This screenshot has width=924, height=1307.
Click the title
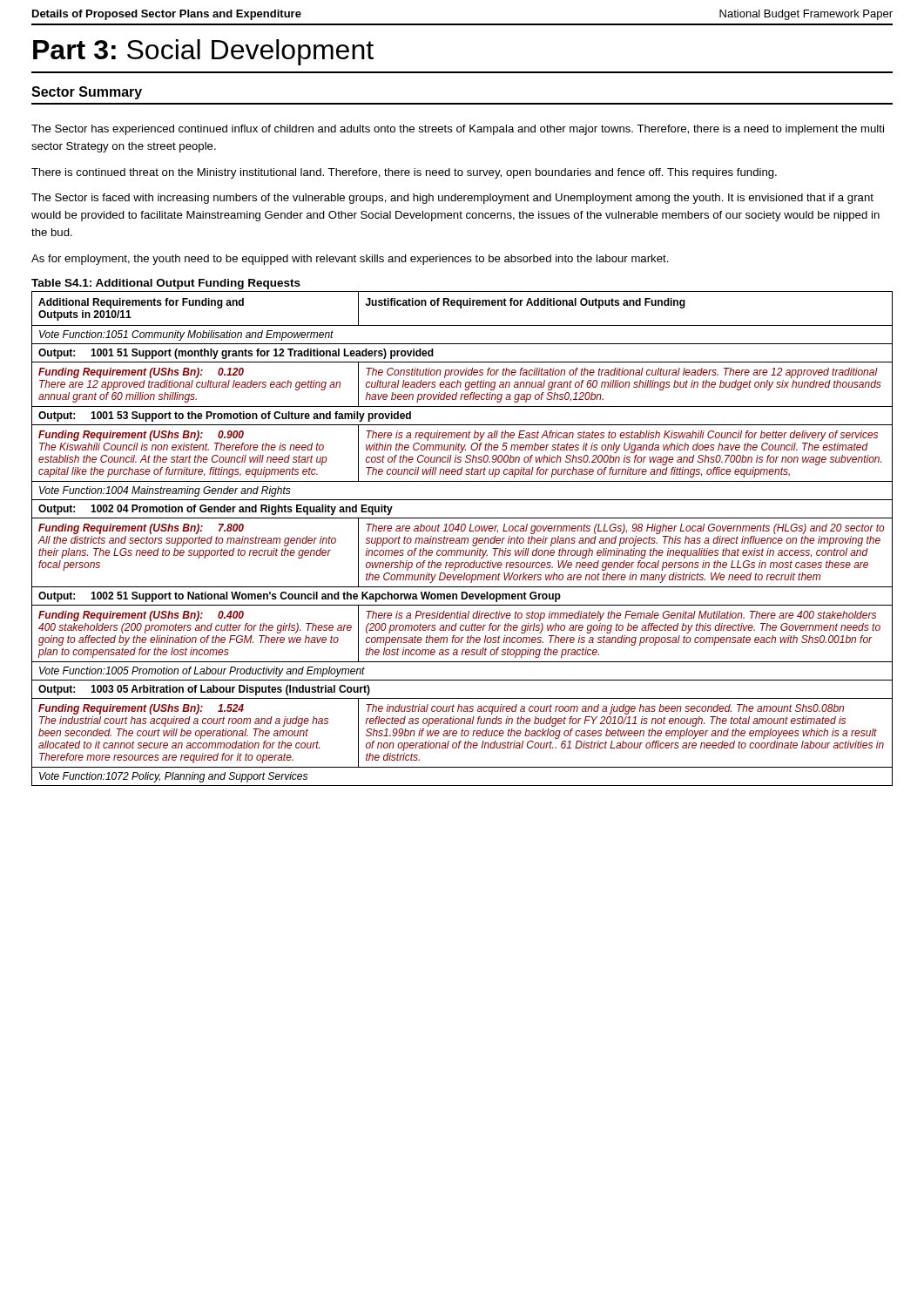pyautogui.click(x=202, y=50)
